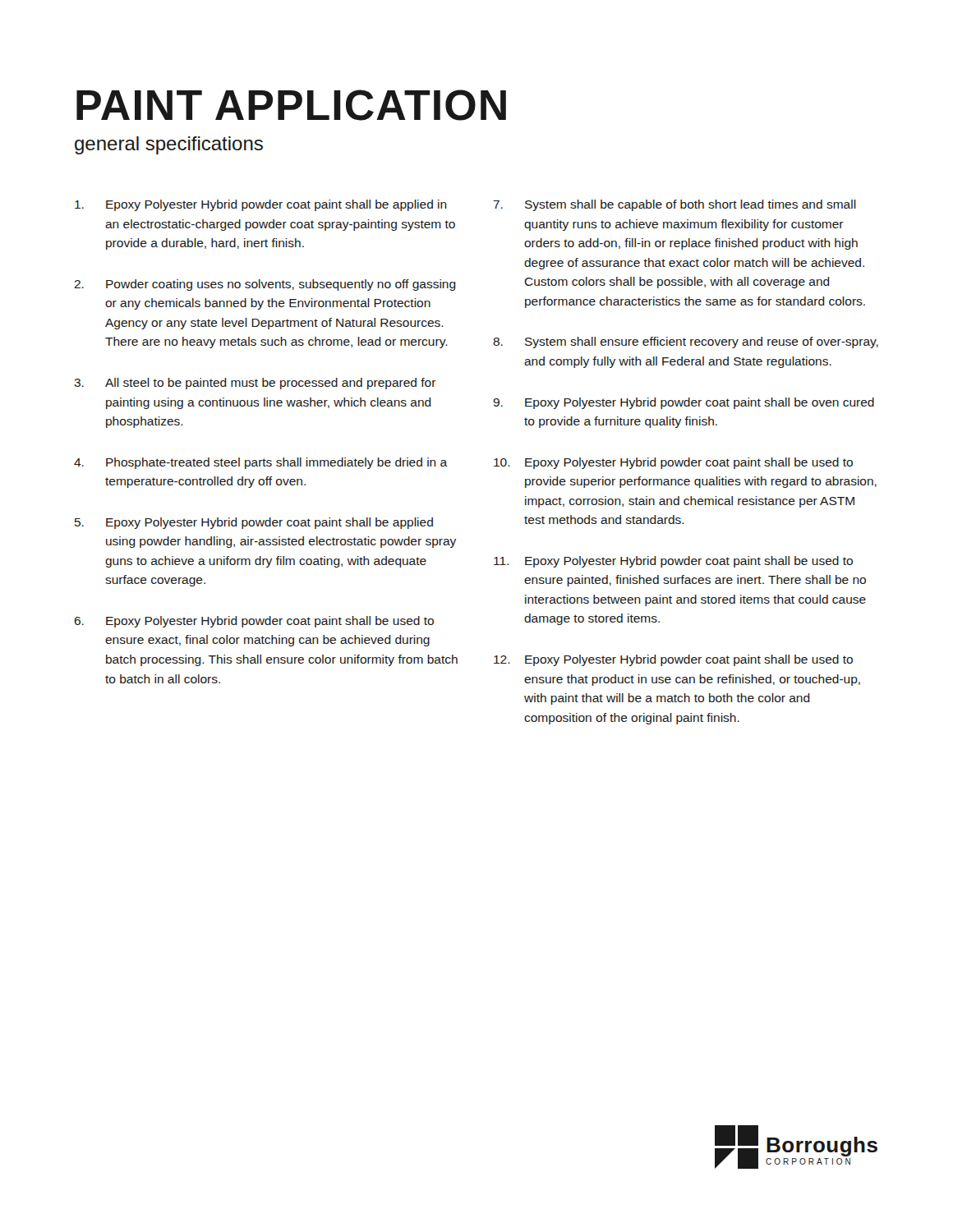Point to the element starting "4. Phosphate-treated steel parts shall immediately be"
This screenshot has height=1232, width=953.
click(267, 472)
